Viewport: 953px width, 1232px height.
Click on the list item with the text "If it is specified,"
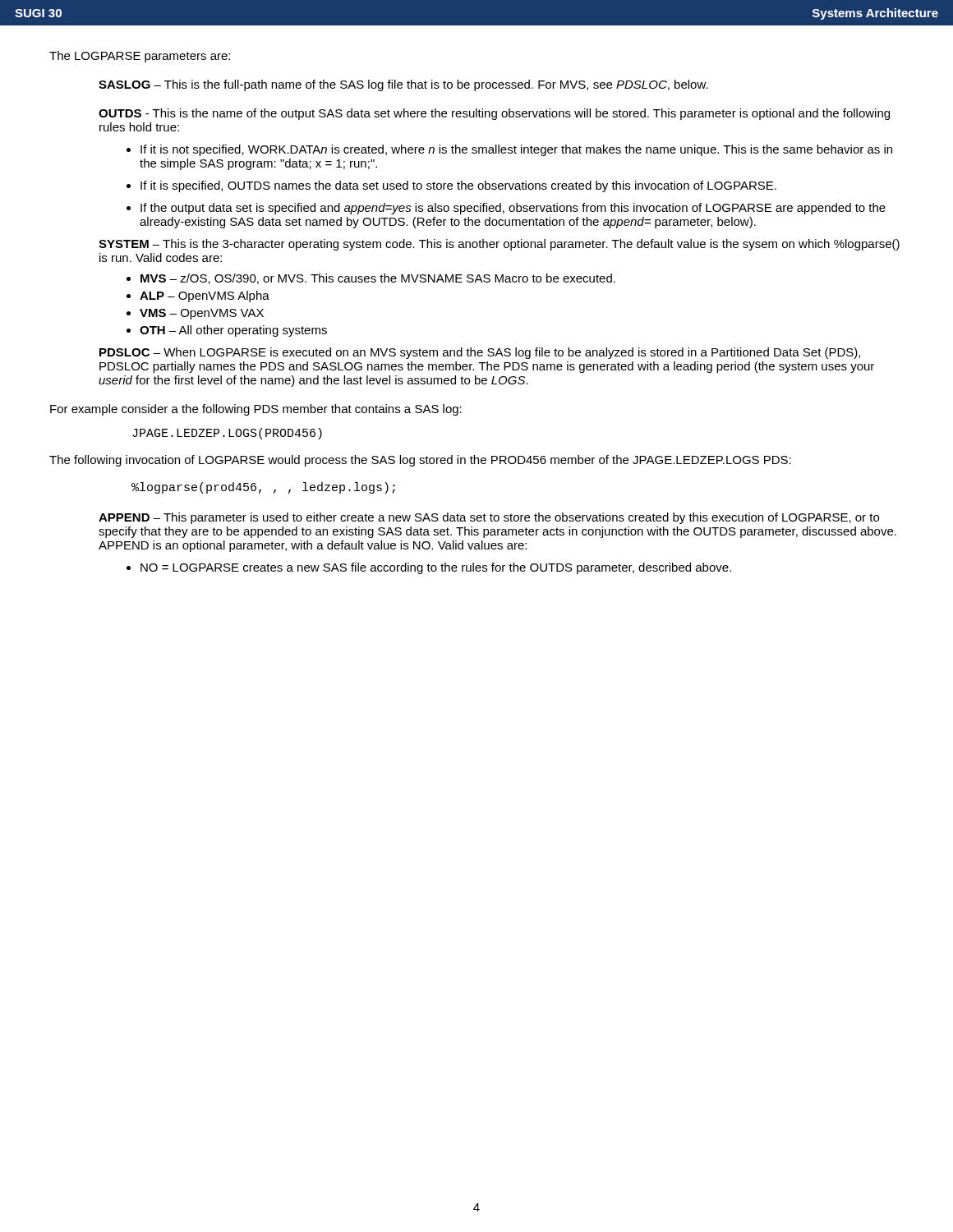(458, 185)
